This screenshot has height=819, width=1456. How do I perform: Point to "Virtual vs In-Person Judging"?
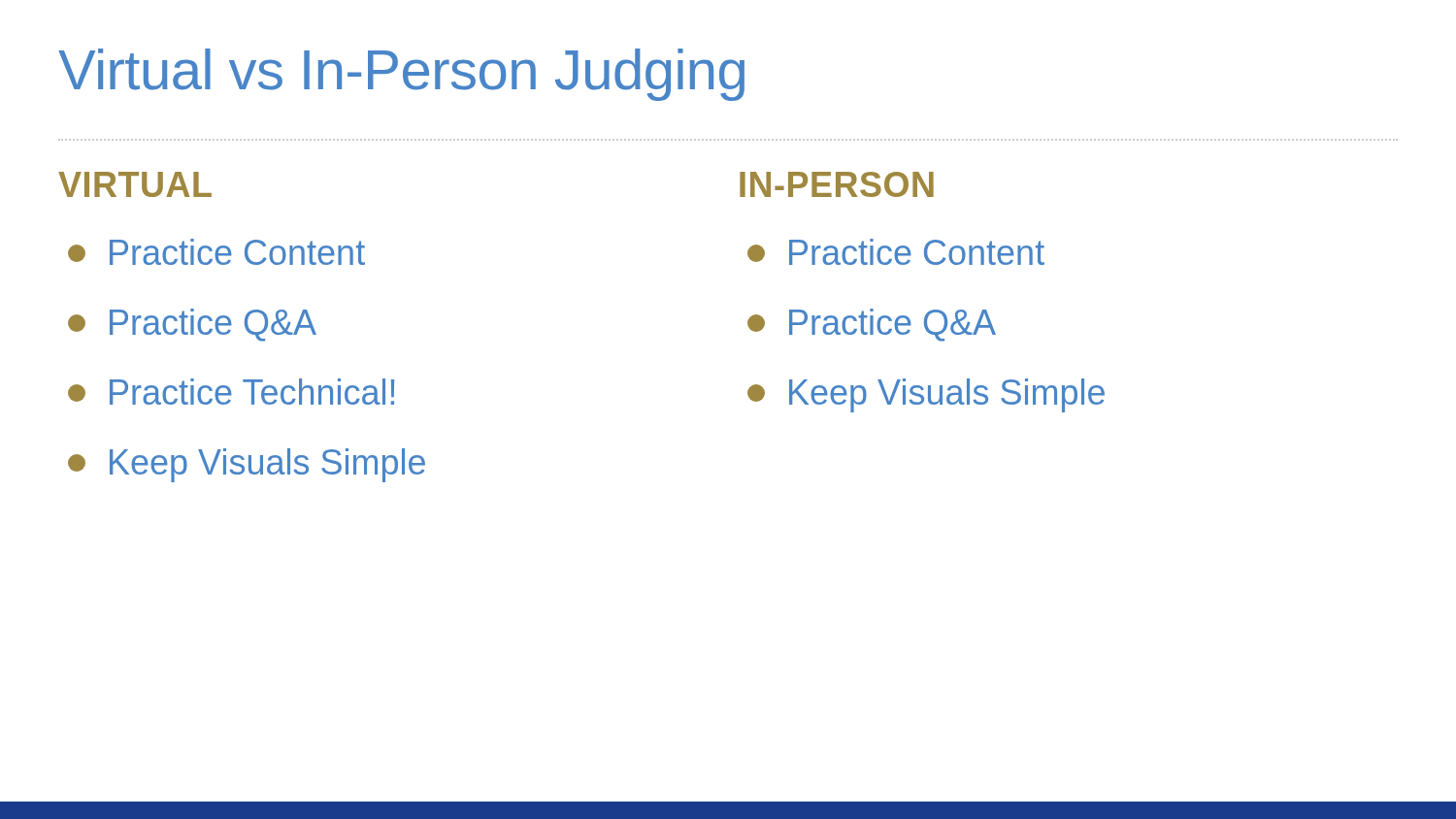coord(403,69)
